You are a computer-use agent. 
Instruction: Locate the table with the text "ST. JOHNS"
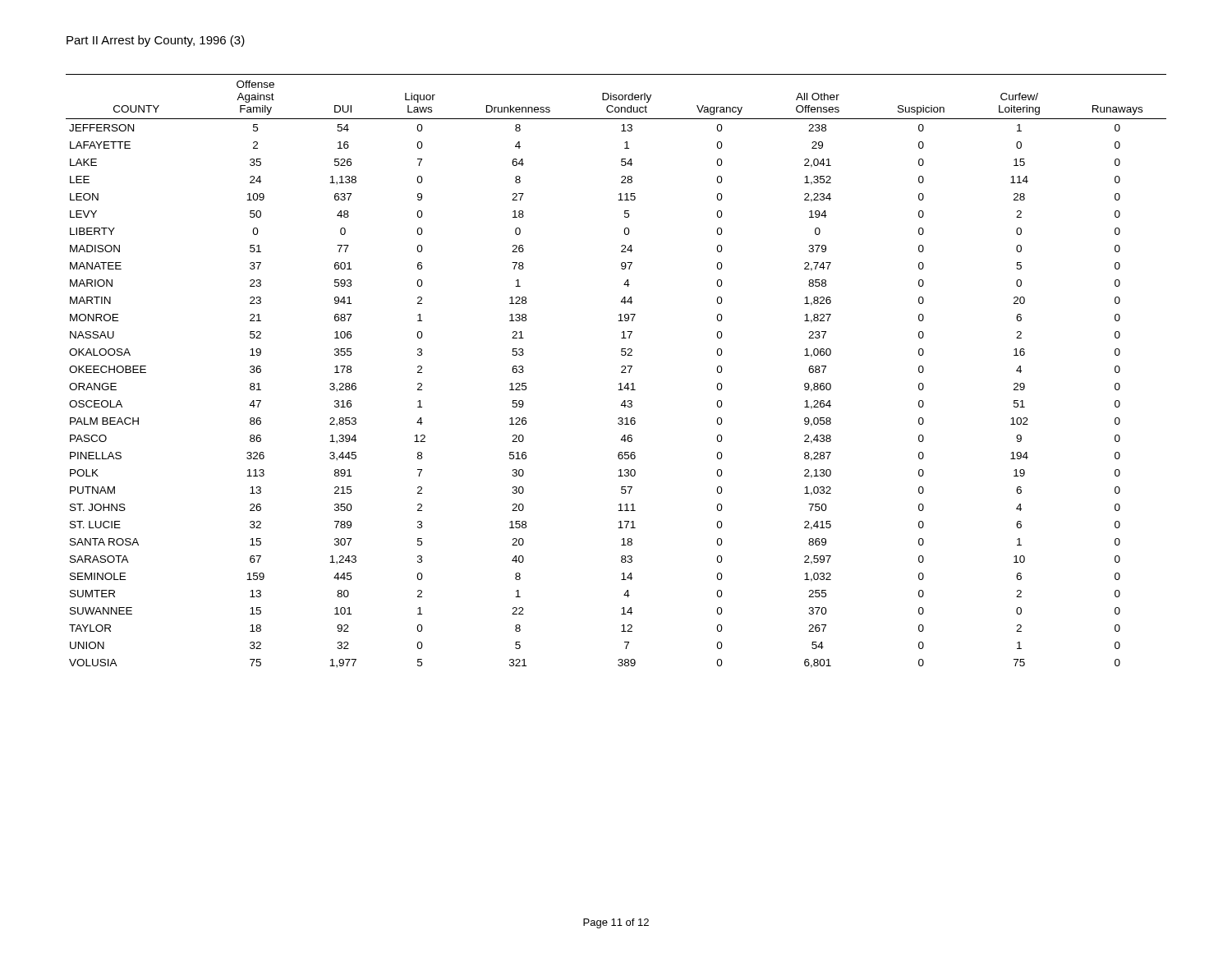(616, 373)
